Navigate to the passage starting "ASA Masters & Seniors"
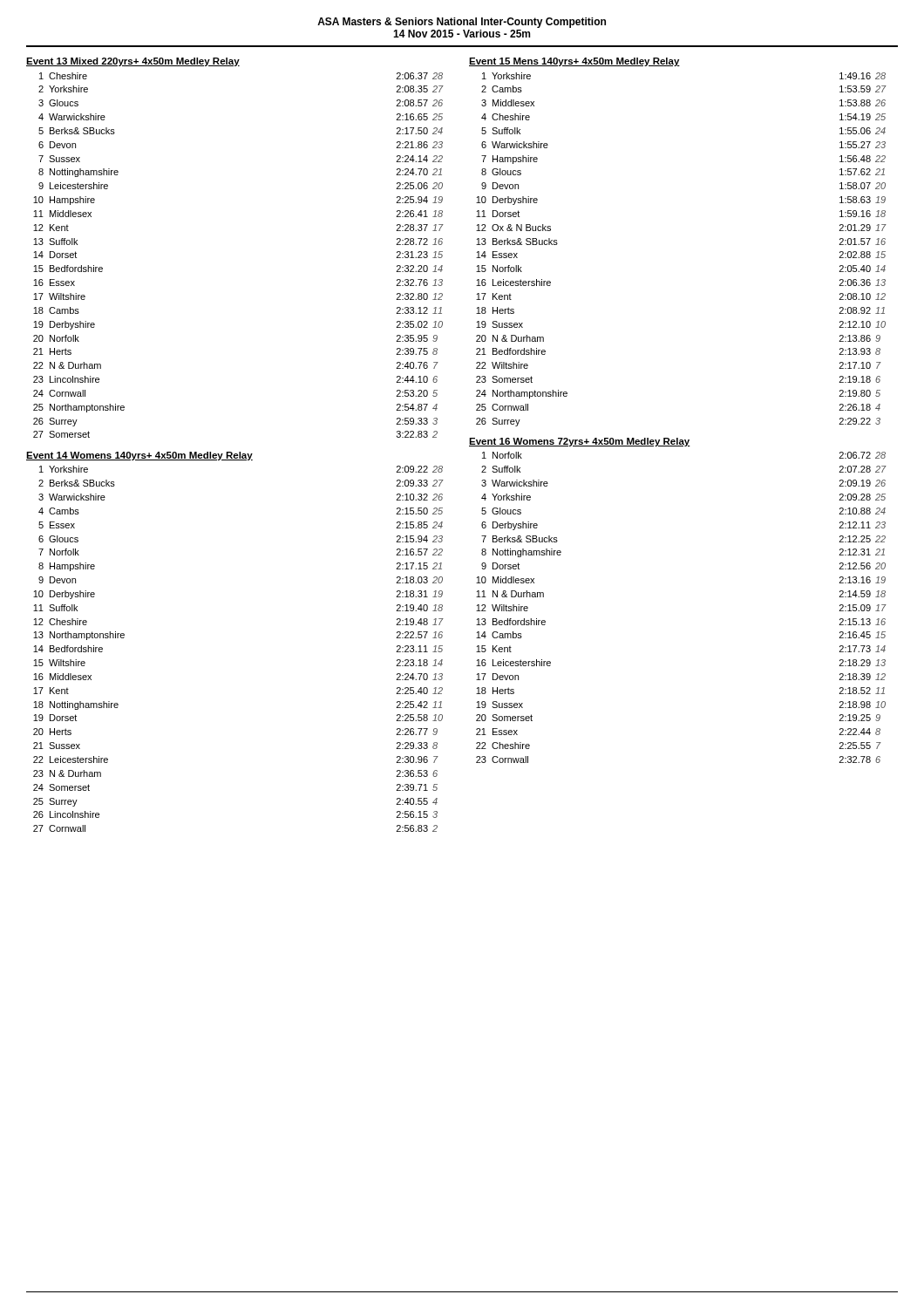Screen dimensions: 1308x924 tap(462, 28)
